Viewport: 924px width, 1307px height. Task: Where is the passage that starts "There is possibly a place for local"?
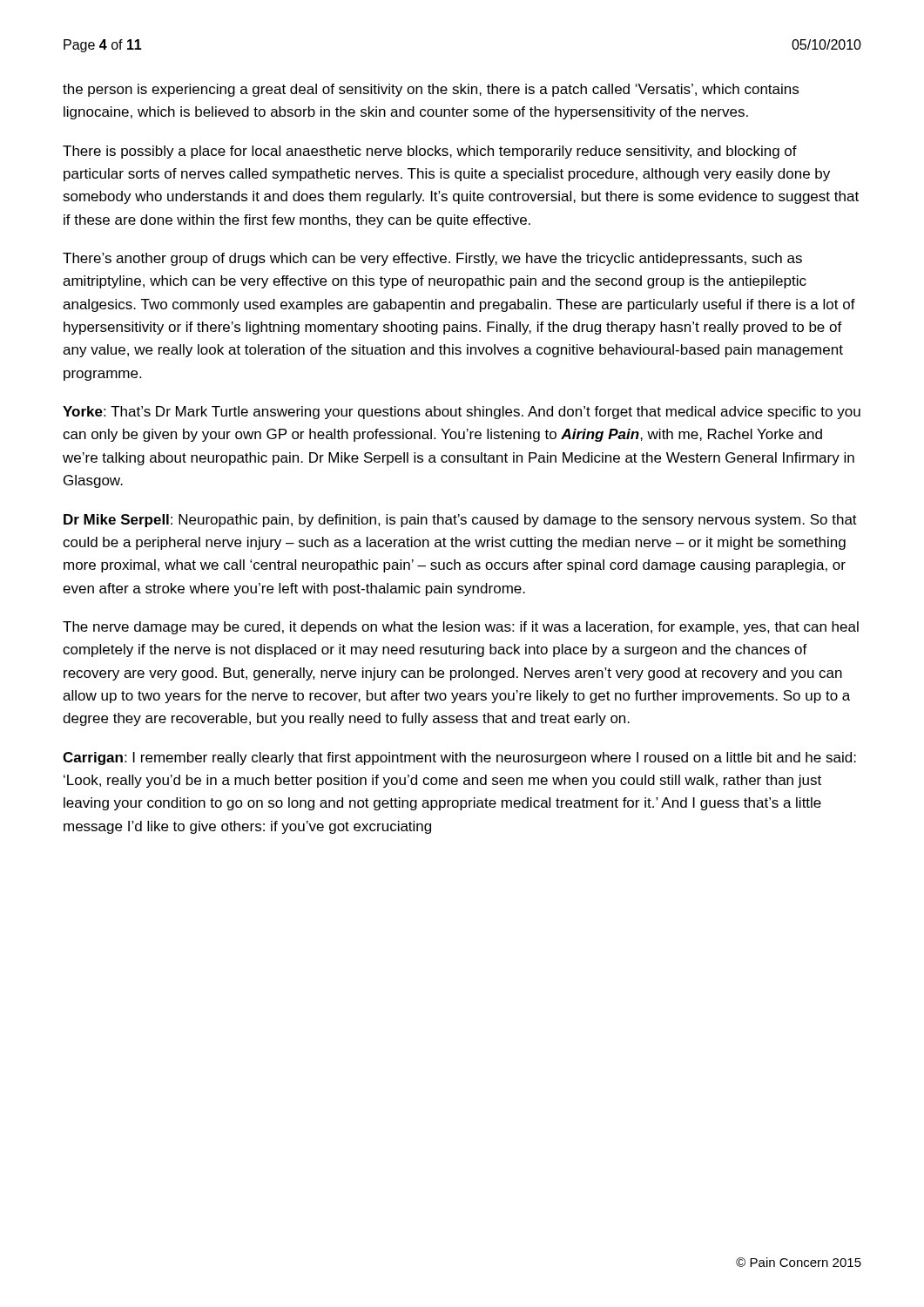(x=462, y=186)
